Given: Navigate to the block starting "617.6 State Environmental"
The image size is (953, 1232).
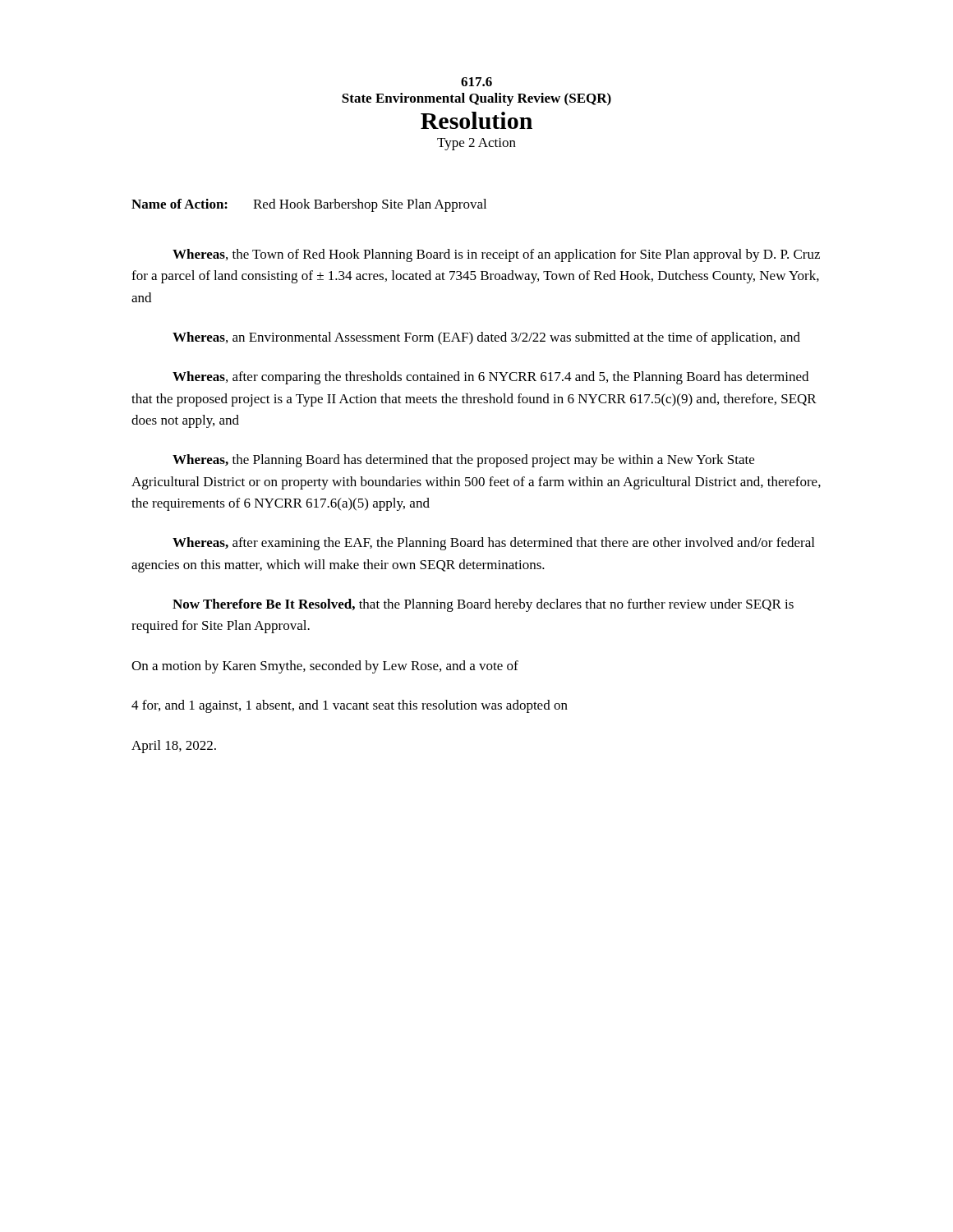Looking at the screenshot, I should (476, 113).
